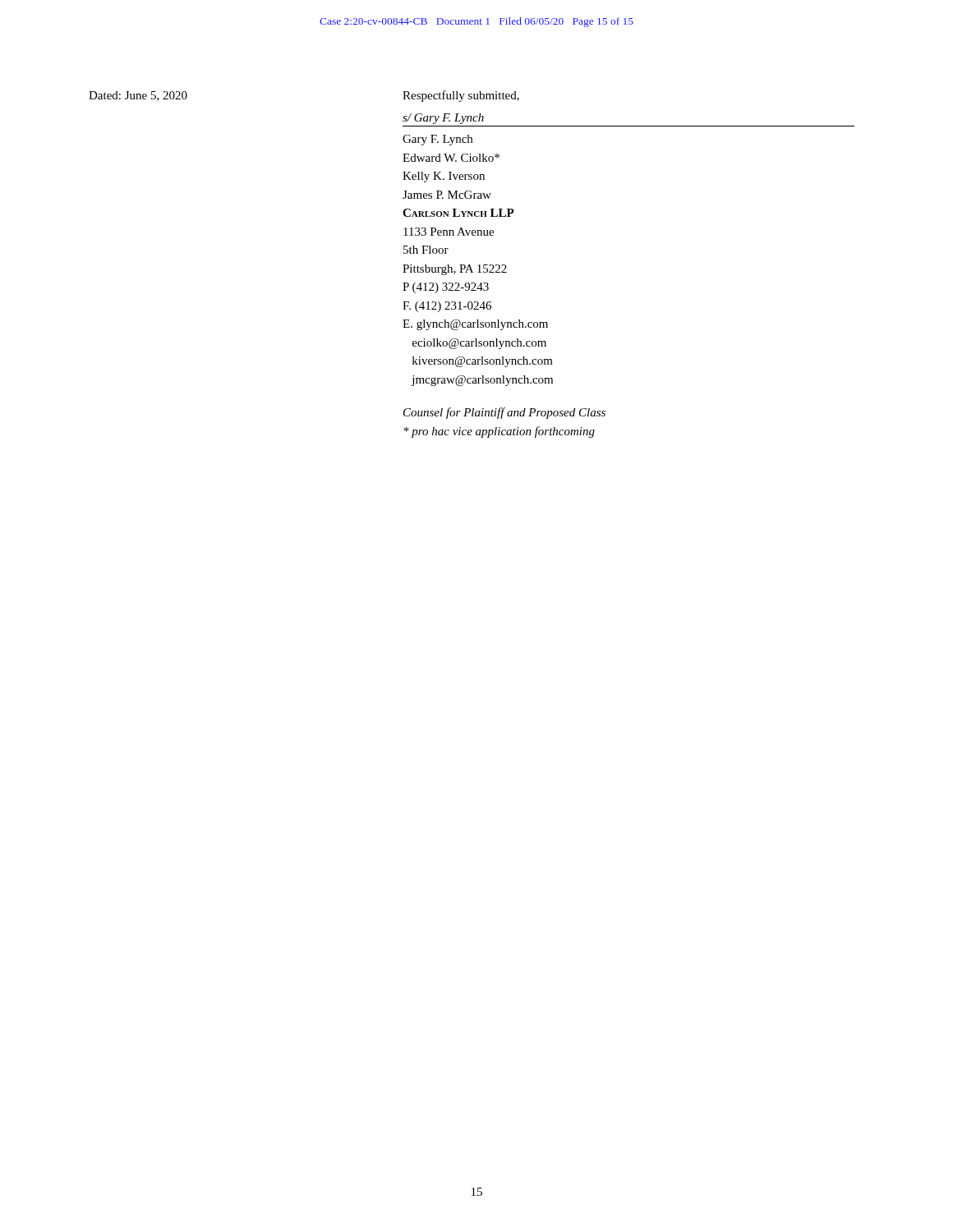Click on the text starting "Respectfully submitted,"
Screen dimensions: 1232x953
pos(461,95)
